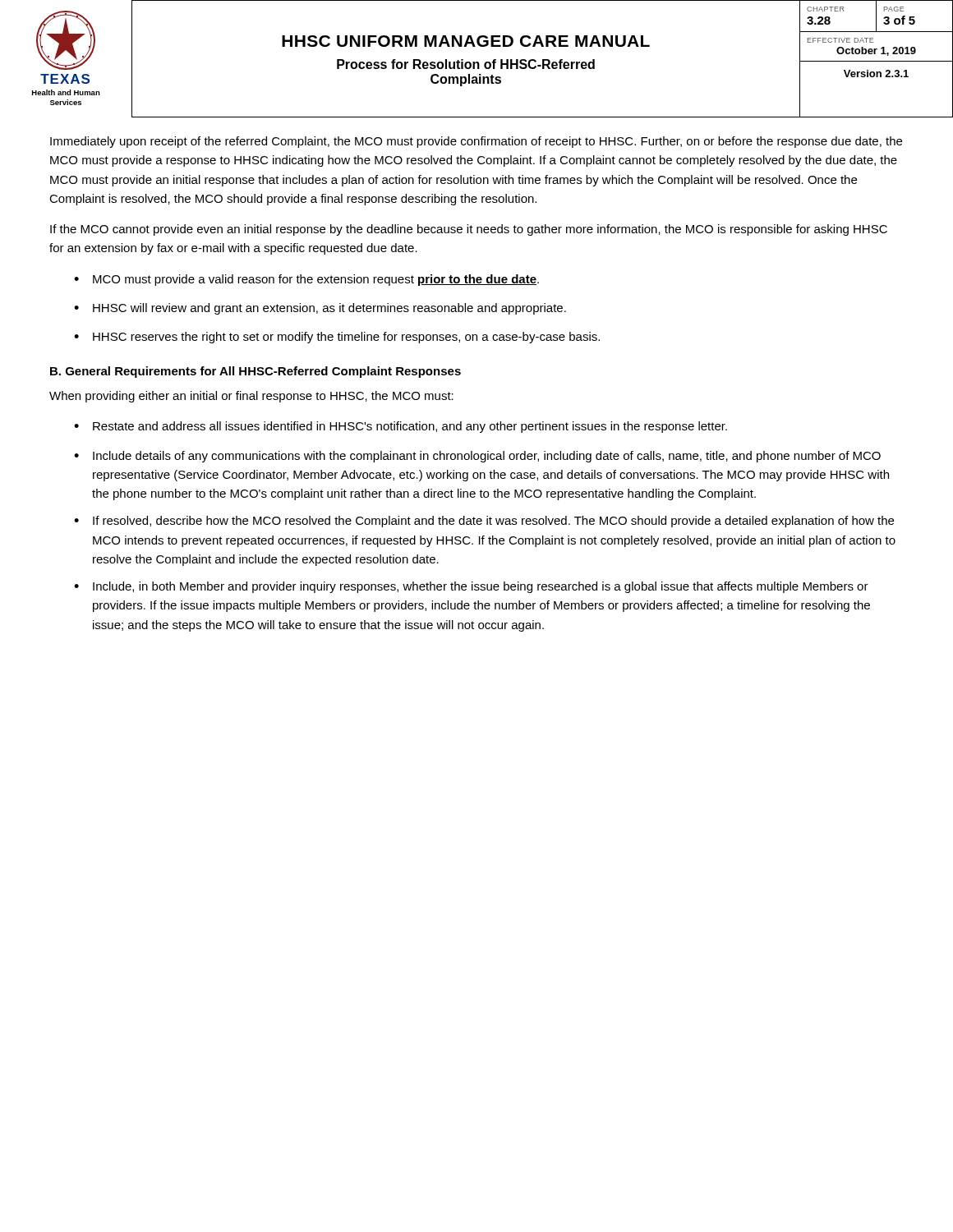The height and width of the screenshot is (1232, 953).
Task: Locate the block of text that opens with "• Restate and address"
Action: click(489, 427)
